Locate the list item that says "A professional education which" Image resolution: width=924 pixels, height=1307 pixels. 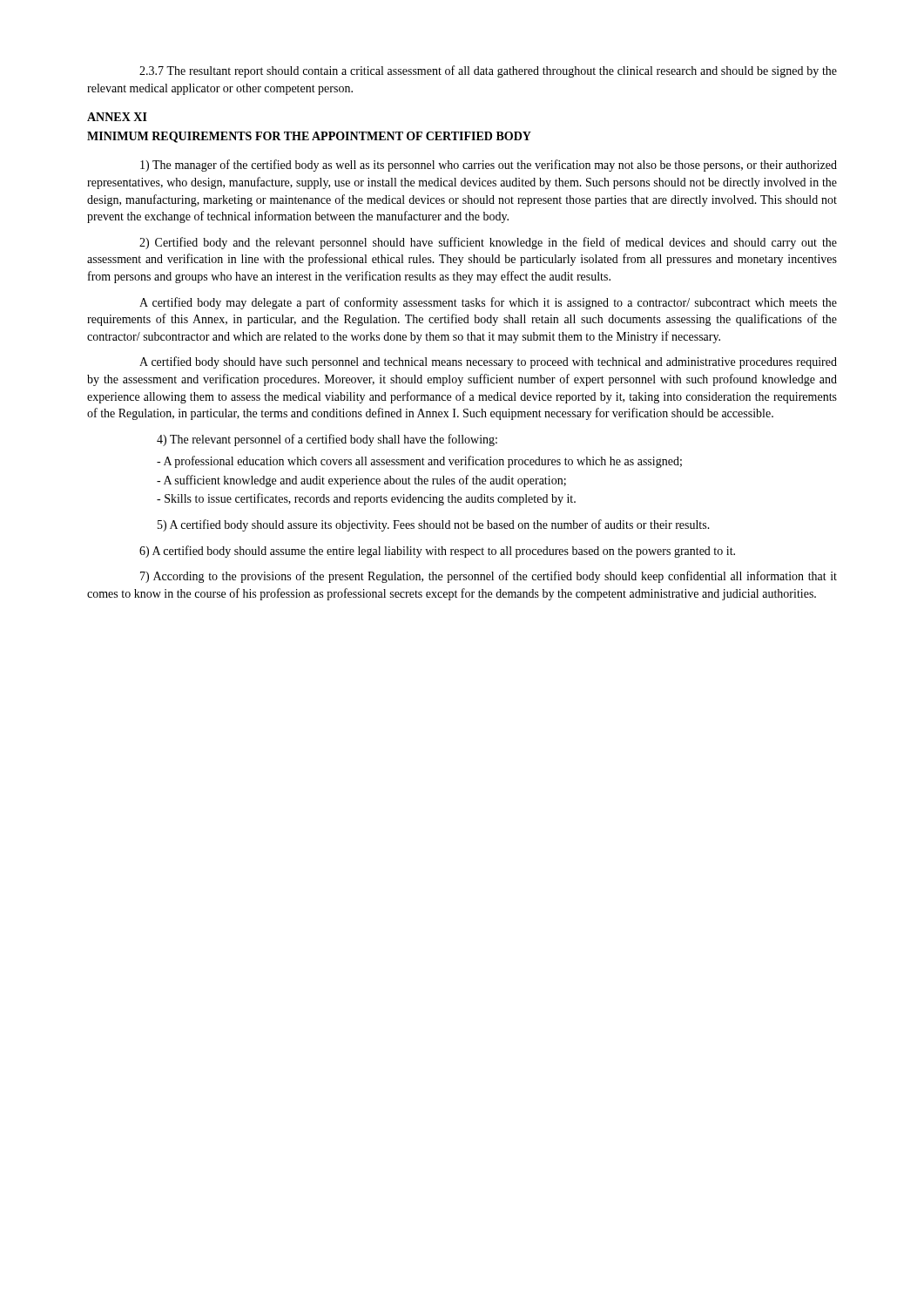click(x=497, y=462)
